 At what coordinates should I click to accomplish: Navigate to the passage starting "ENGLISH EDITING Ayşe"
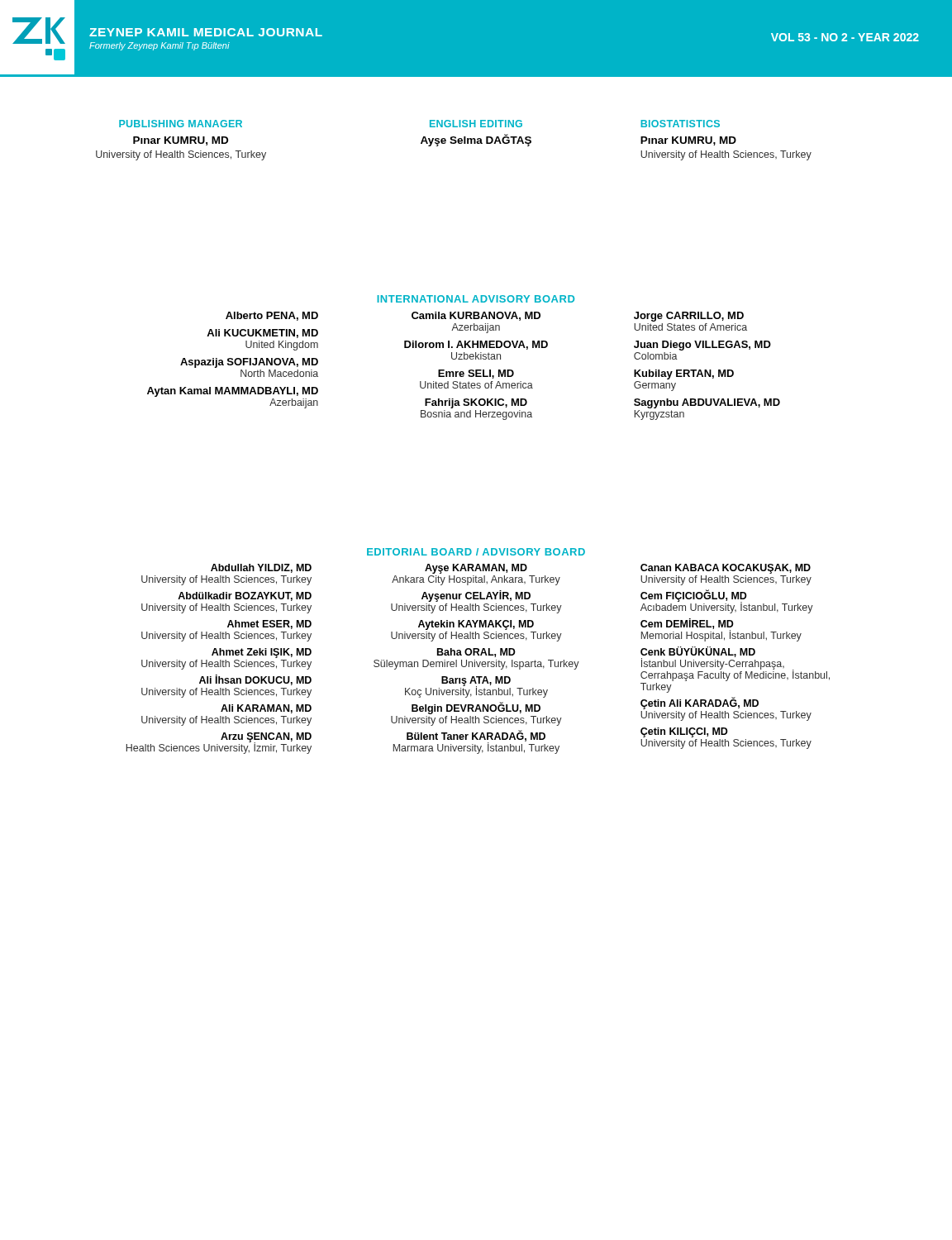[x=476, y=132]
